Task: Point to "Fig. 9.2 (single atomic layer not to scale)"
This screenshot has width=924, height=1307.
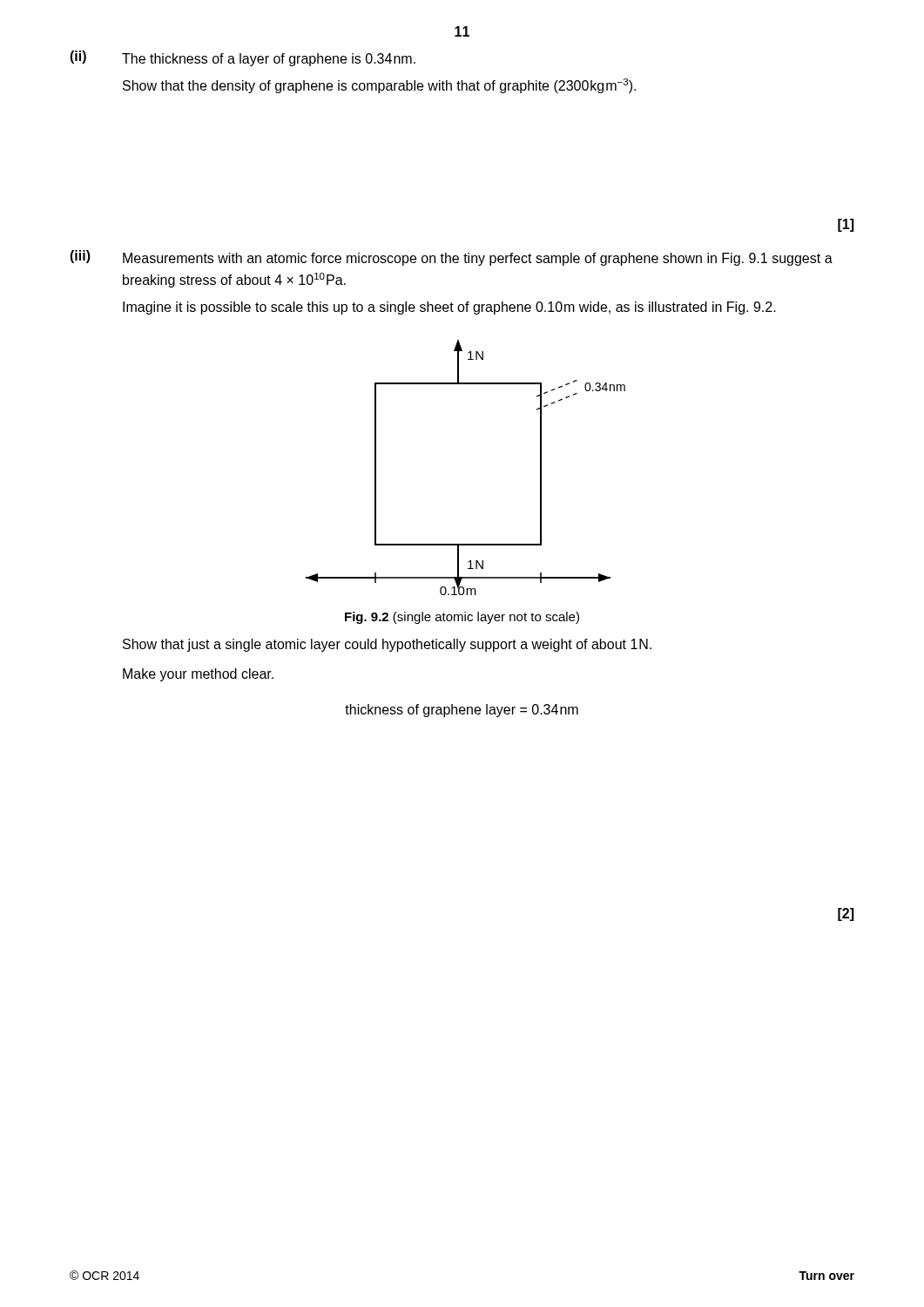Action: coord(462,616)
